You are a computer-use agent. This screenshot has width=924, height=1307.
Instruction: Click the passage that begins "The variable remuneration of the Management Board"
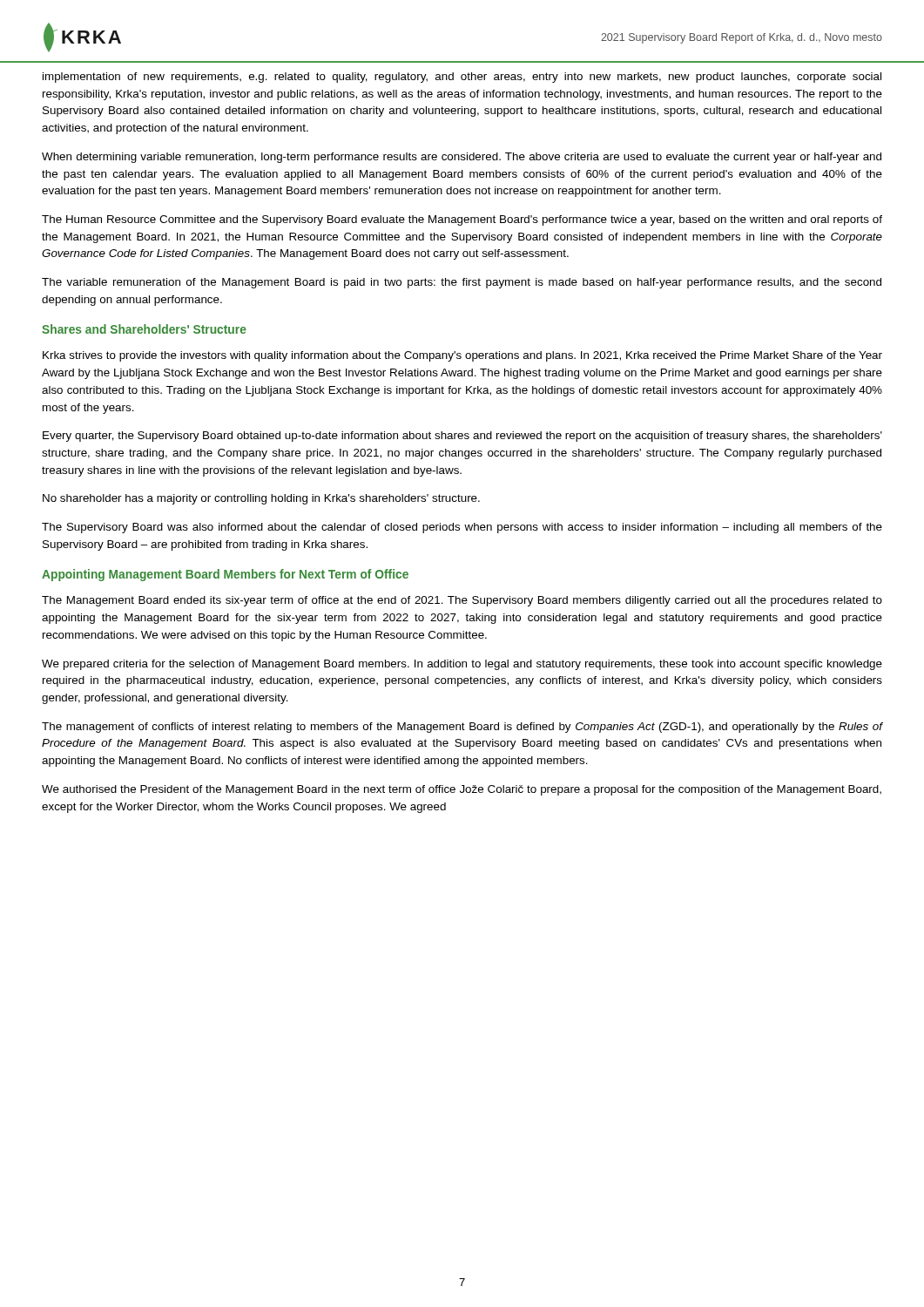click(462, 290)
